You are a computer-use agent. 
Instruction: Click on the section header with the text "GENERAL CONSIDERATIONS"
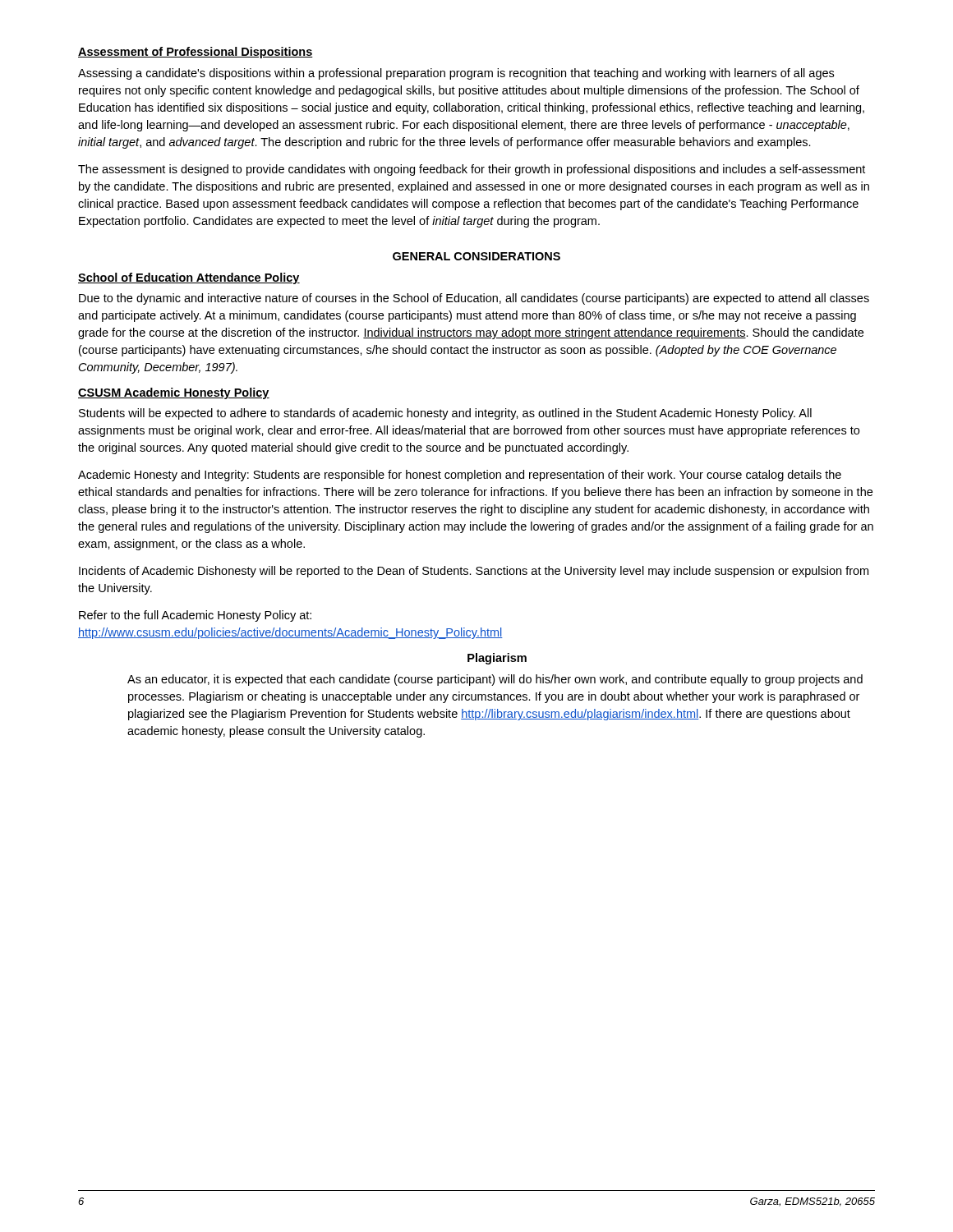click(x=476, y=256)
